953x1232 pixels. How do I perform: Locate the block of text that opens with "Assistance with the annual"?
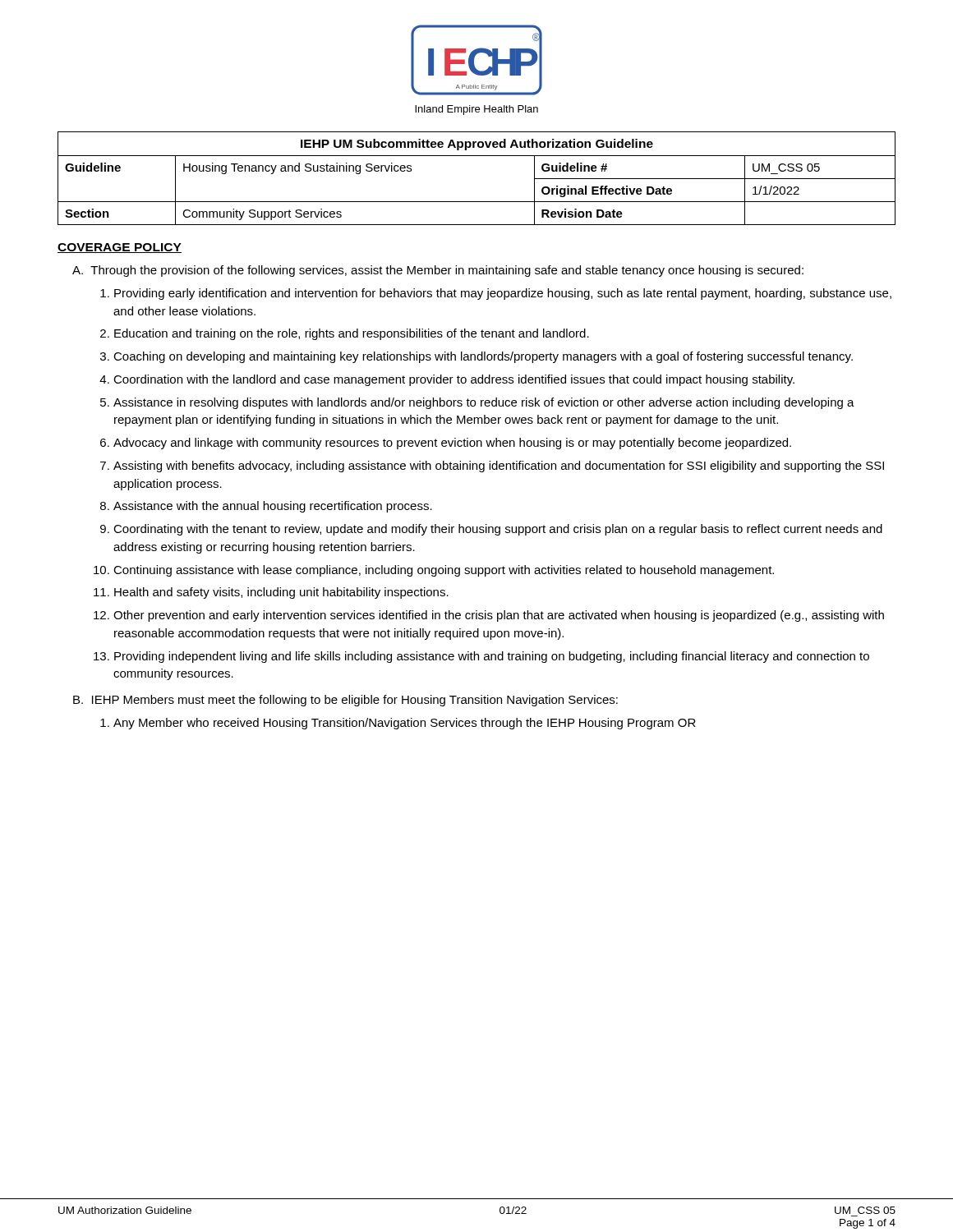(x=273, y=506)
